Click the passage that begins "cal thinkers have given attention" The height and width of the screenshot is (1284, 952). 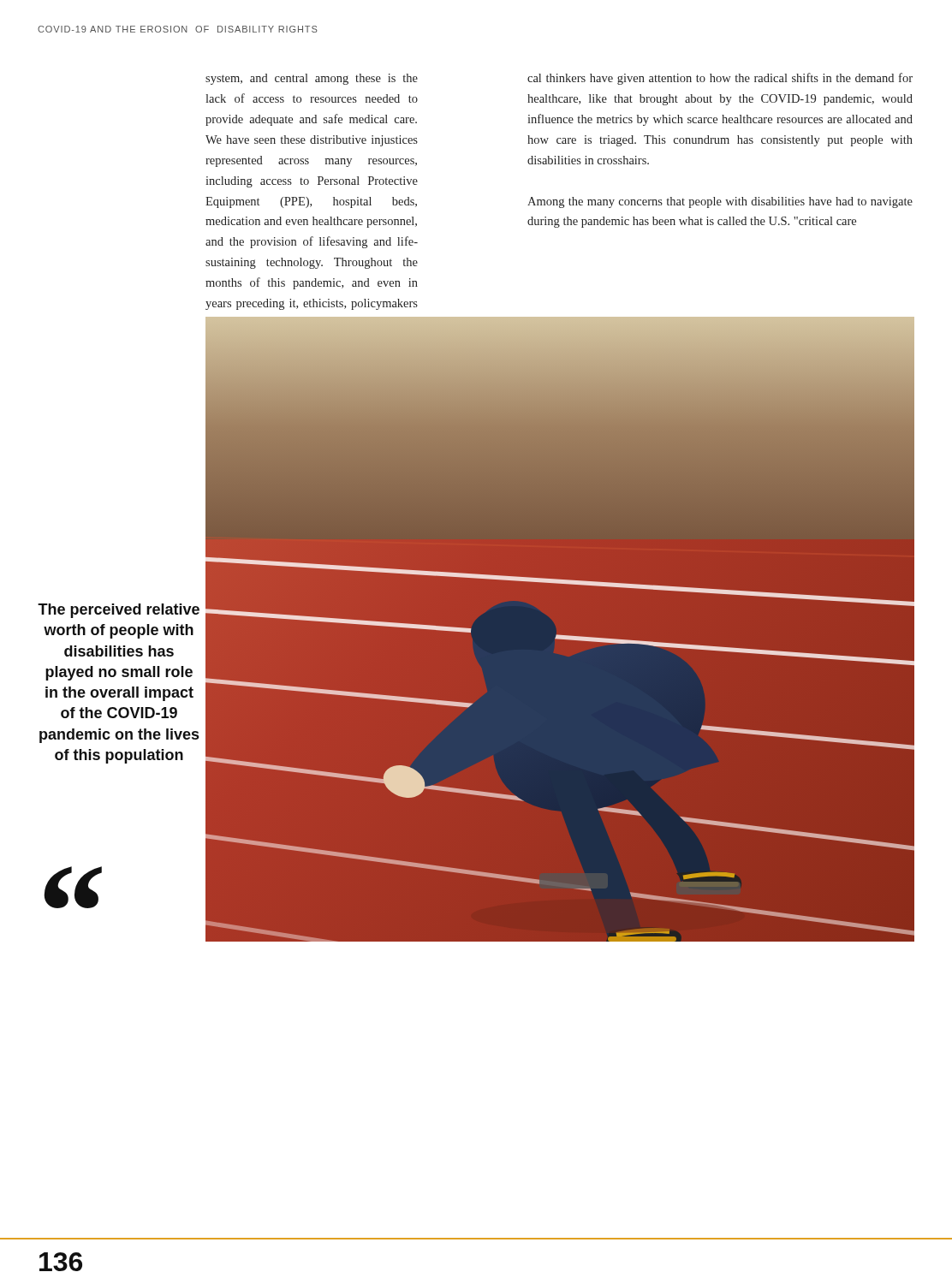(x=720, y=150)
